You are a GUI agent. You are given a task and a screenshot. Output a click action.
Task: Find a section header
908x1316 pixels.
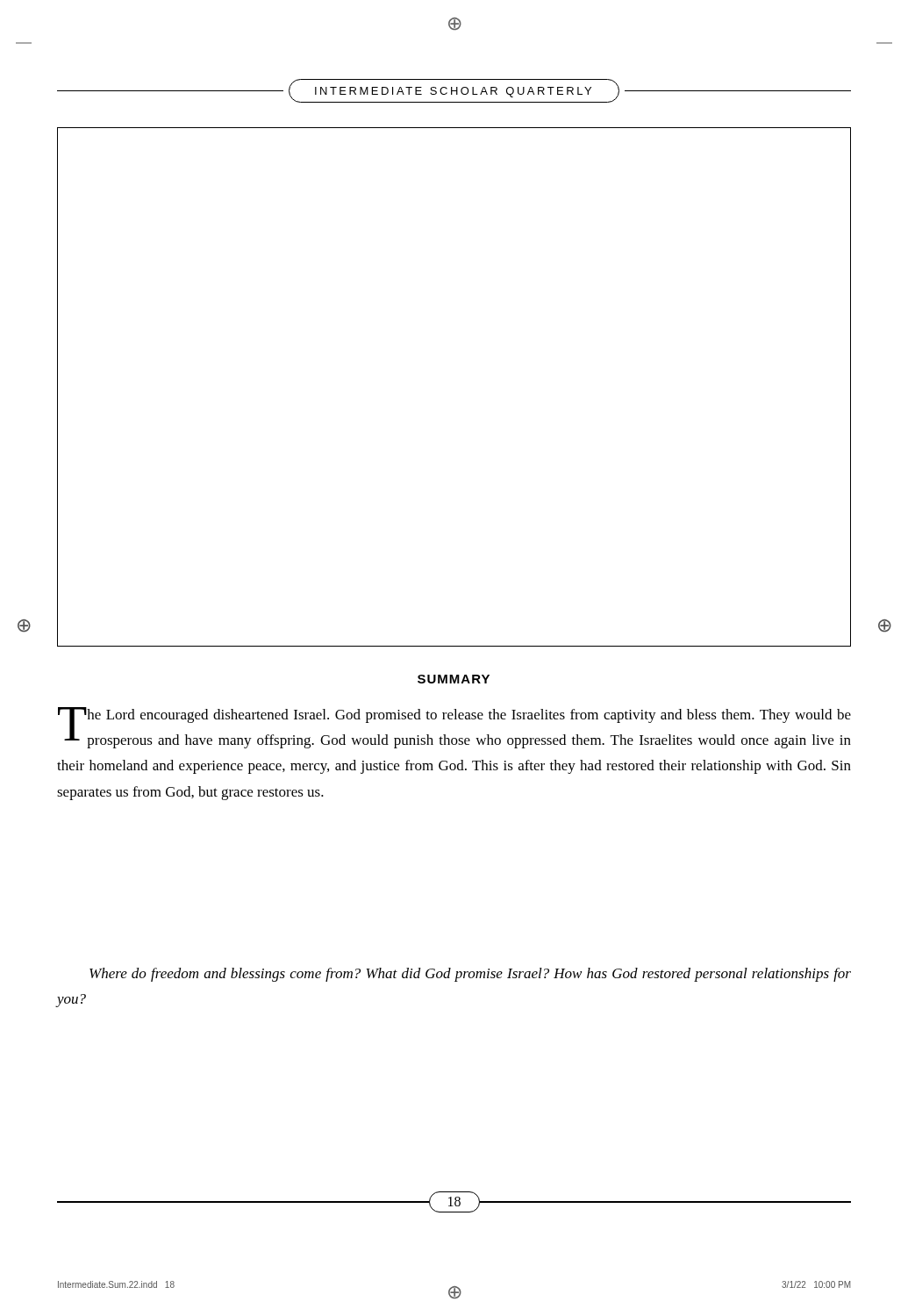(454, 679)
